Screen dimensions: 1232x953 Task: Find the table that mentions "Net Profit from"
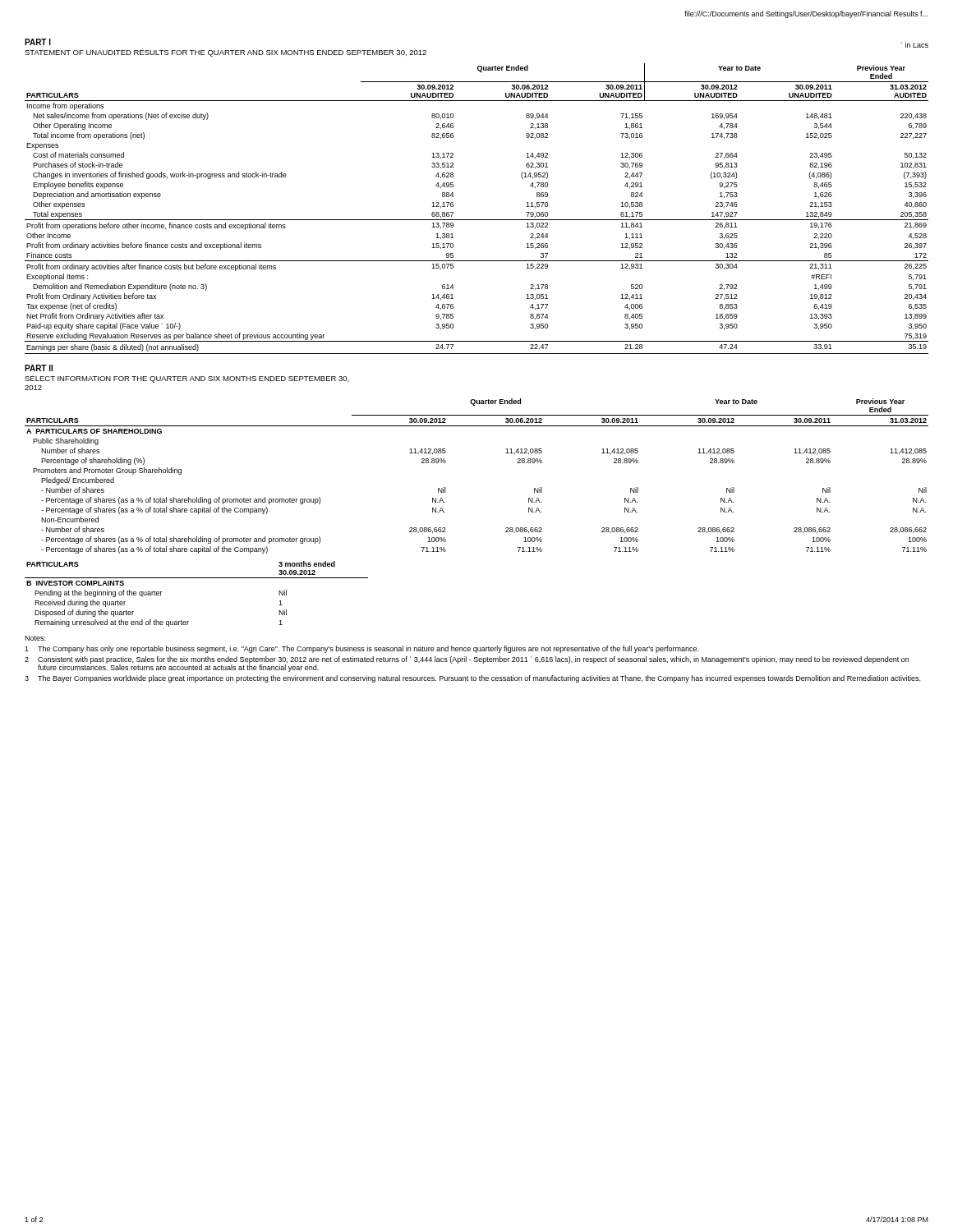point(476,209)
